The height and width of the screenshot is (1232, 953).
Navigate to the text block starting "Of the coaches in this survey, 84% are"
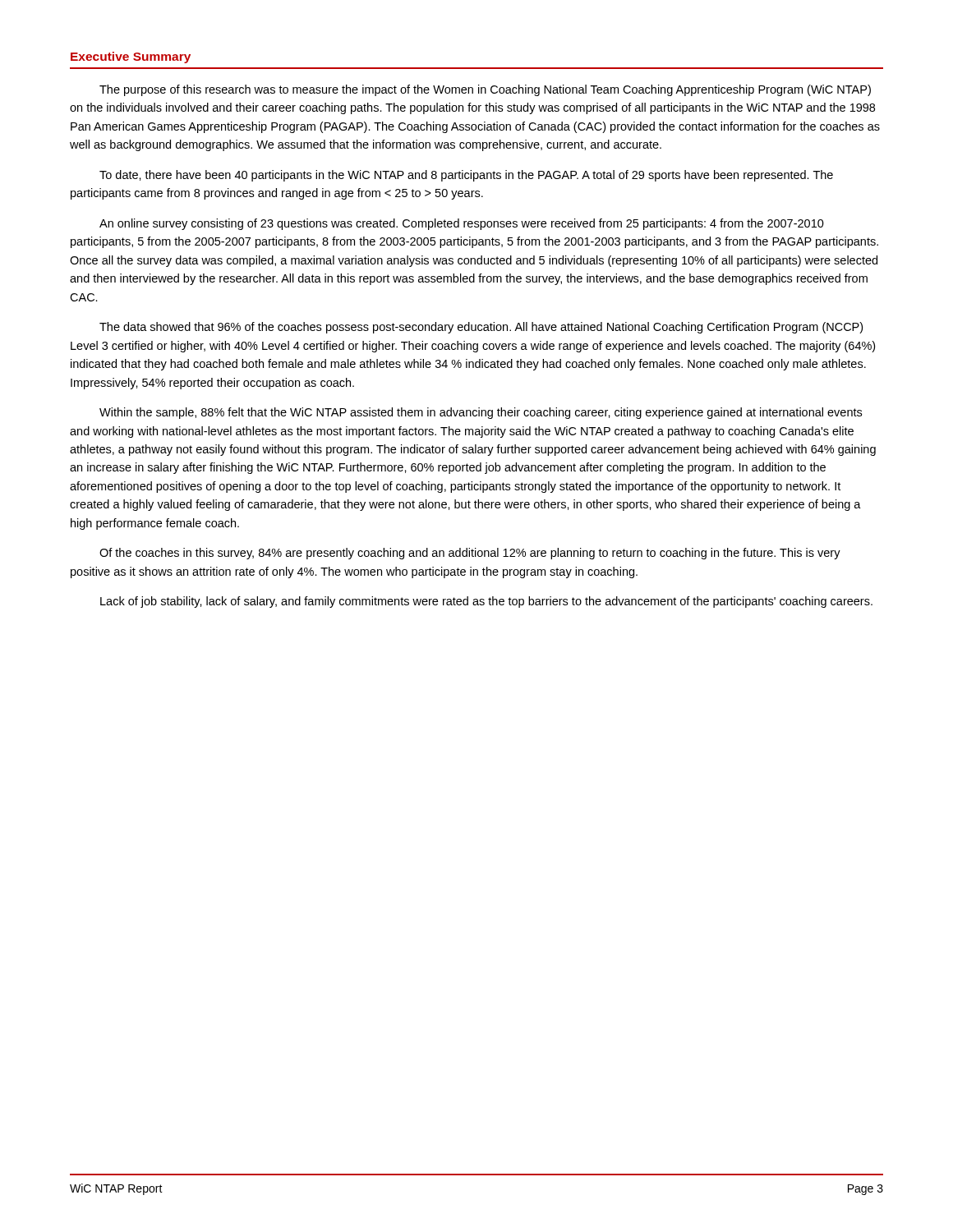(455, 562)
